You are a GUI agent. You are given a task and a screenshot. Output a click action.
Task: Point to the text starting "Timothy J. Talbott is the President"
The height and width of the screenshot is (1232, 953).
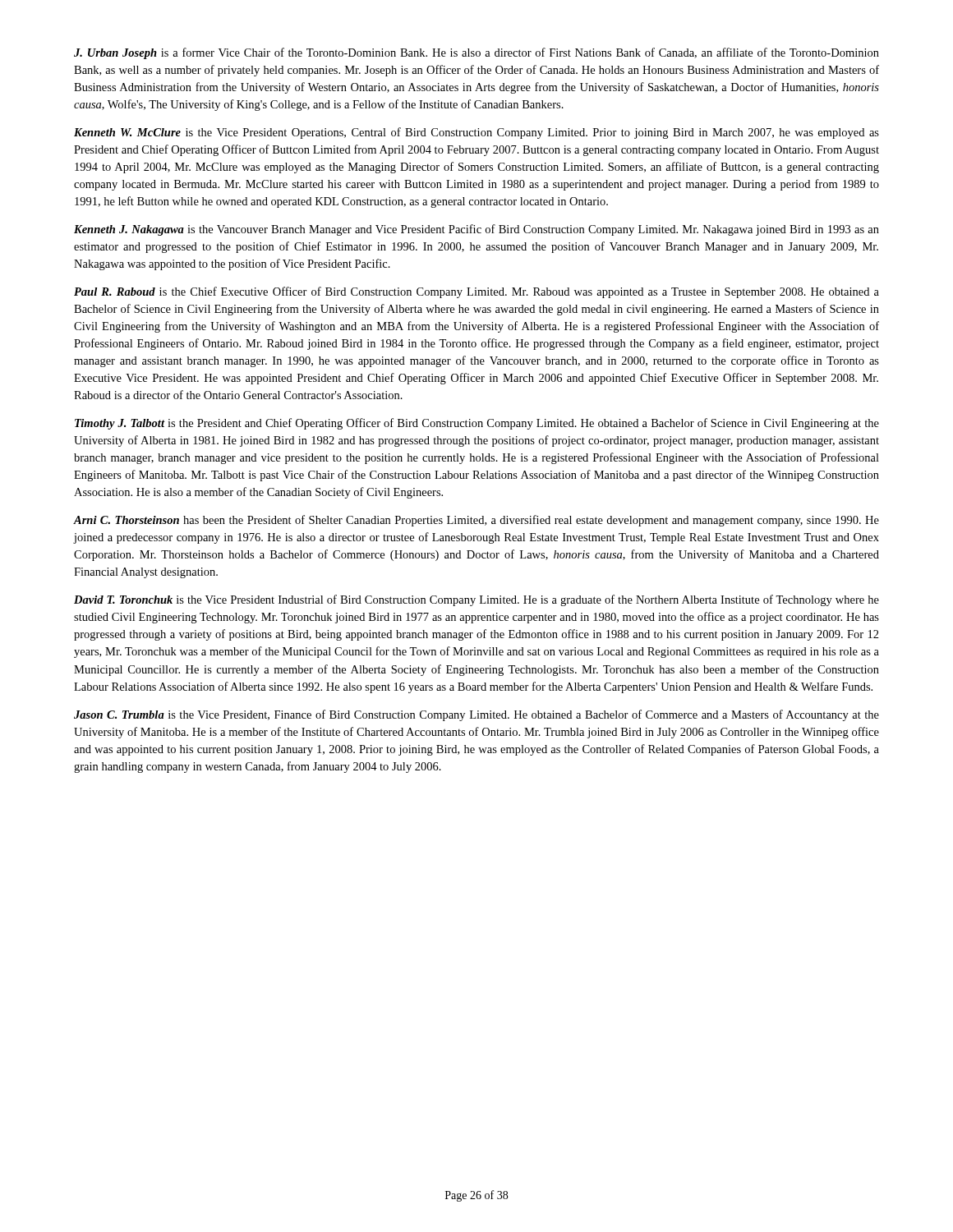click(476, 458)
